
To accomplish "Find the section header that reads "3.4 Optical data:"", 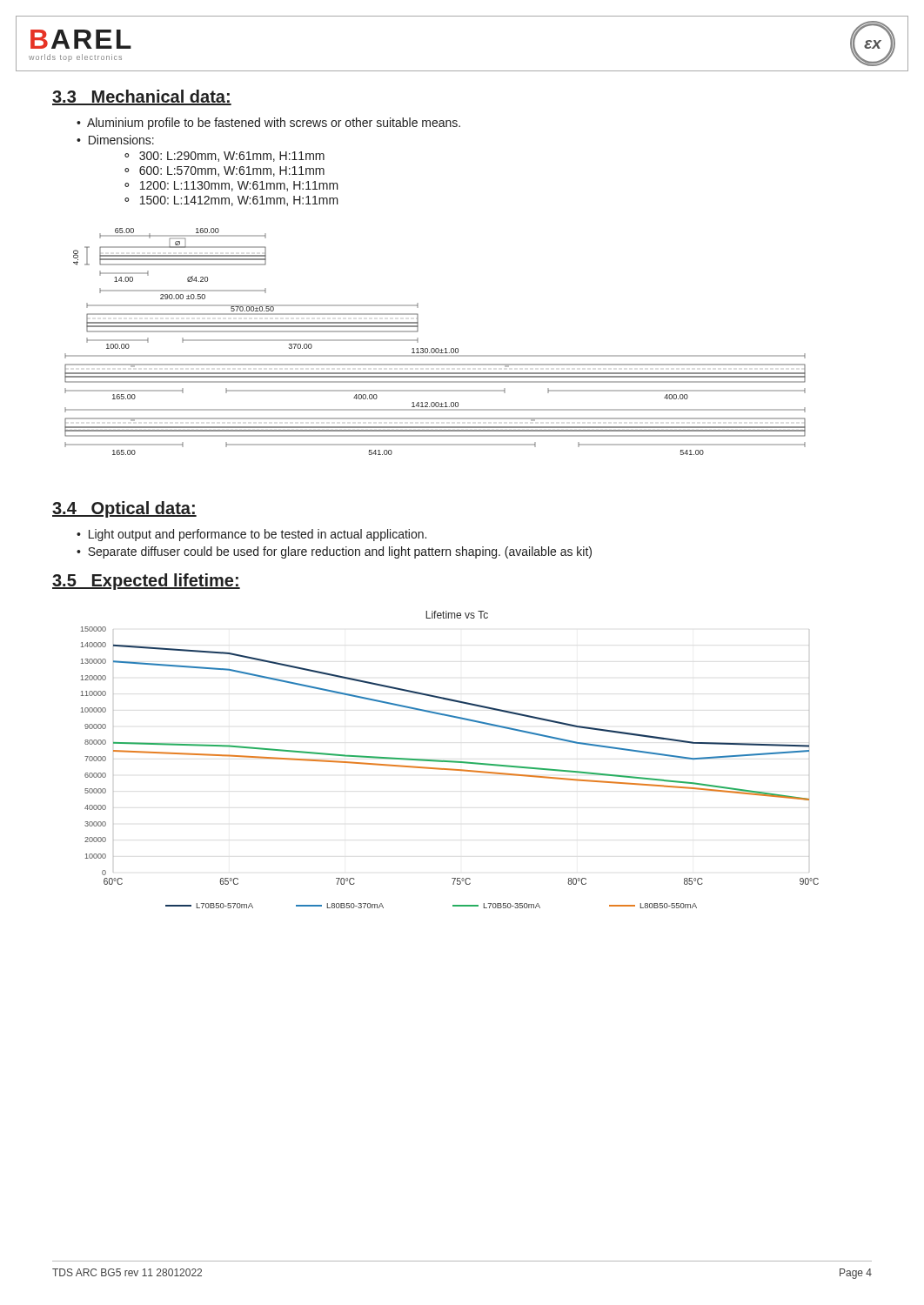I will click(124, 508).
